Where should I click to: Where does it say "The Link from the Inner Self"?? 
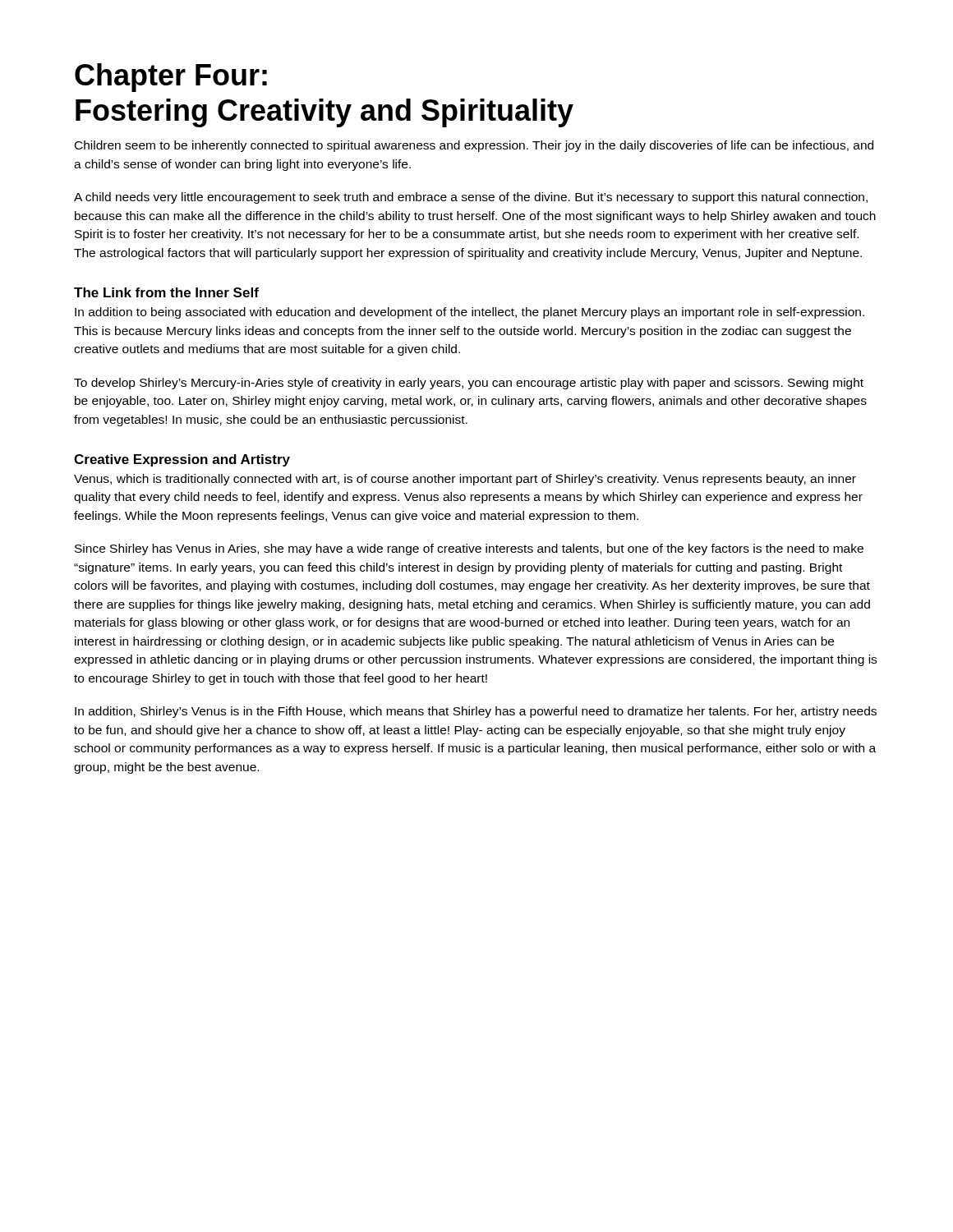pyautogui.click(x=166, y=293)
